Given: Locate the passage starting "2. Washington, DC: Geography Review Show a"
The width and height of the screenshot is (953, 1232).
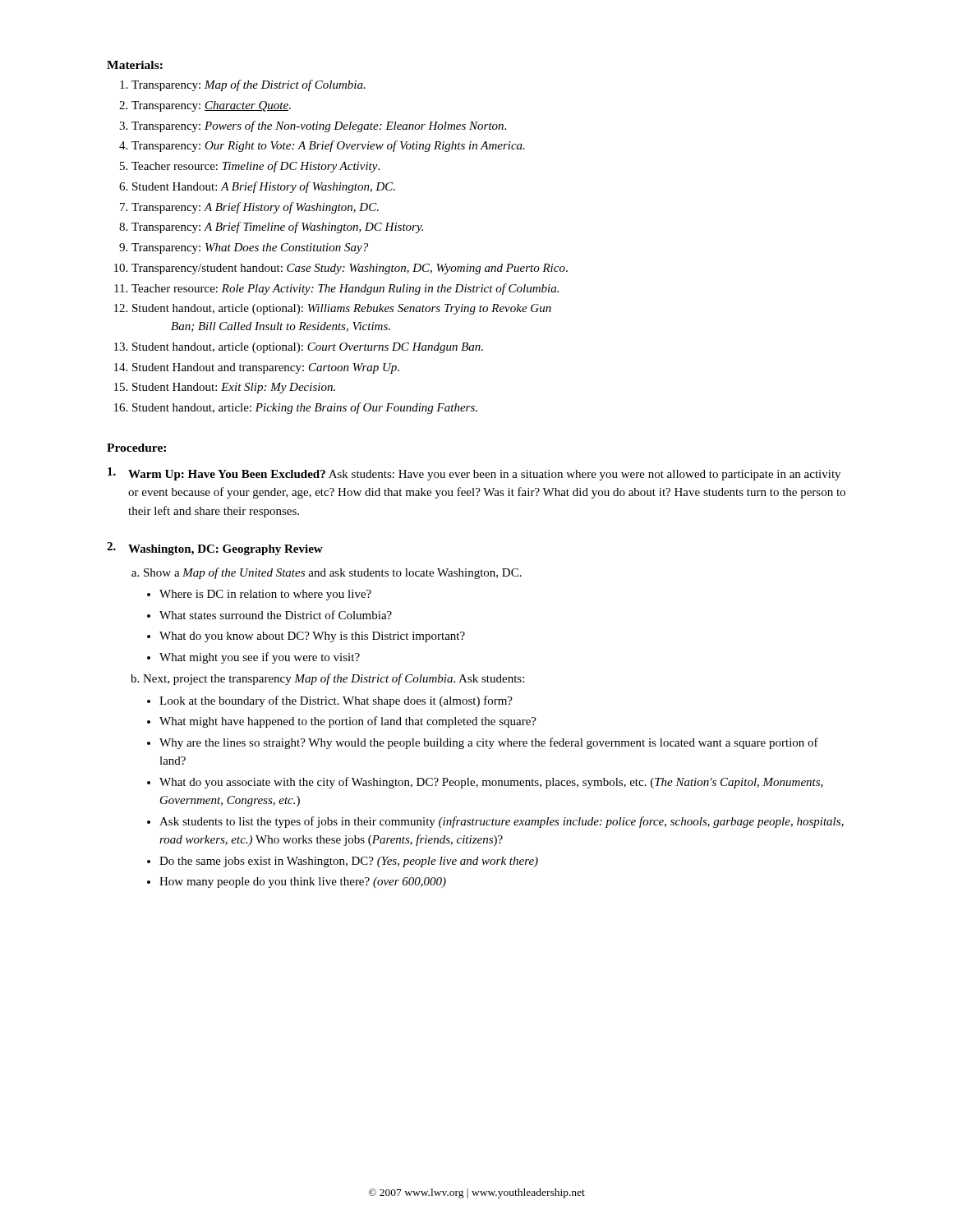Looking at the screenshot, I should (476, 717).
